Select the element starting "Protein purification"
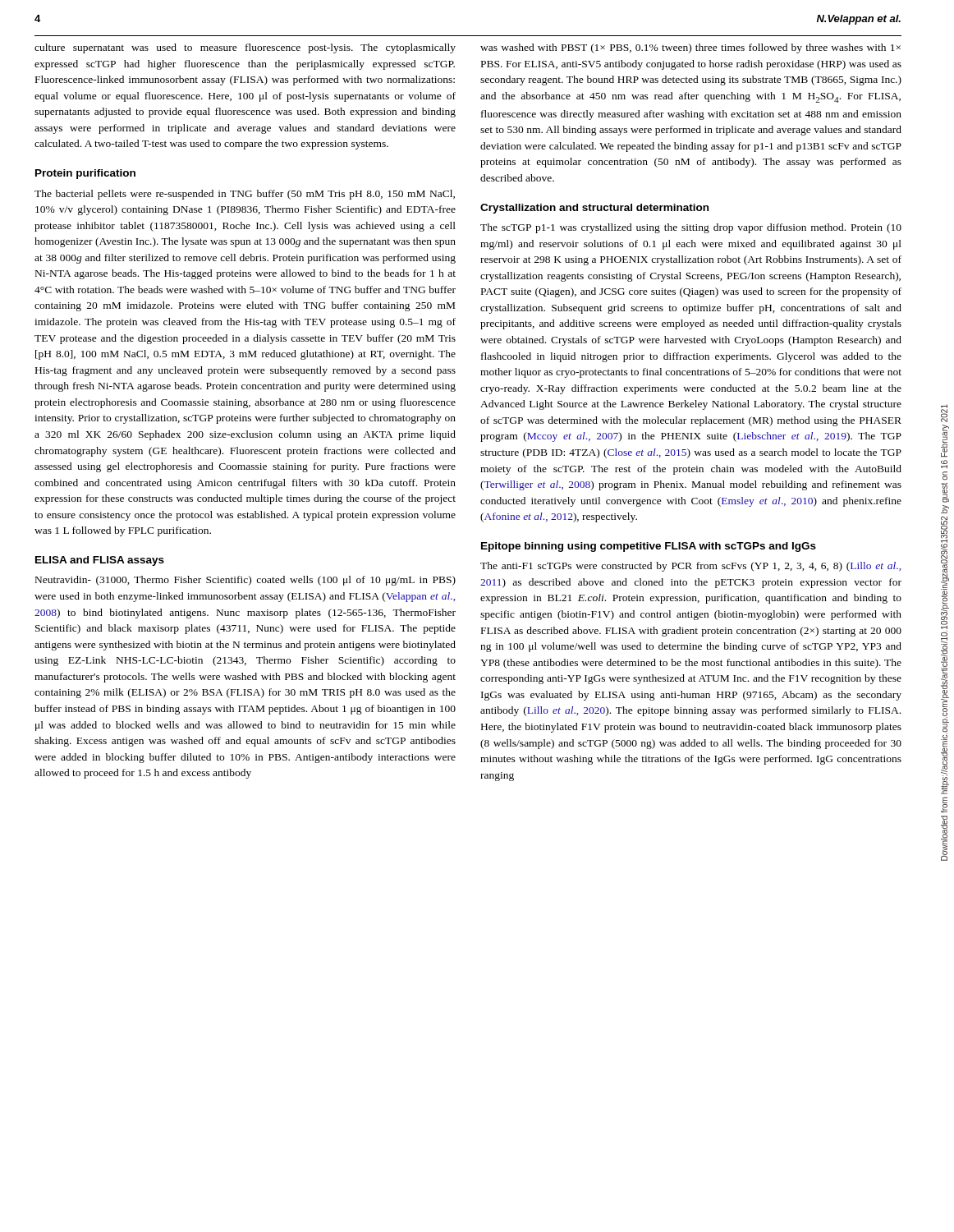Image resolution: width=954 pixels, height=1232 pixels. click(x=85, y=173)
